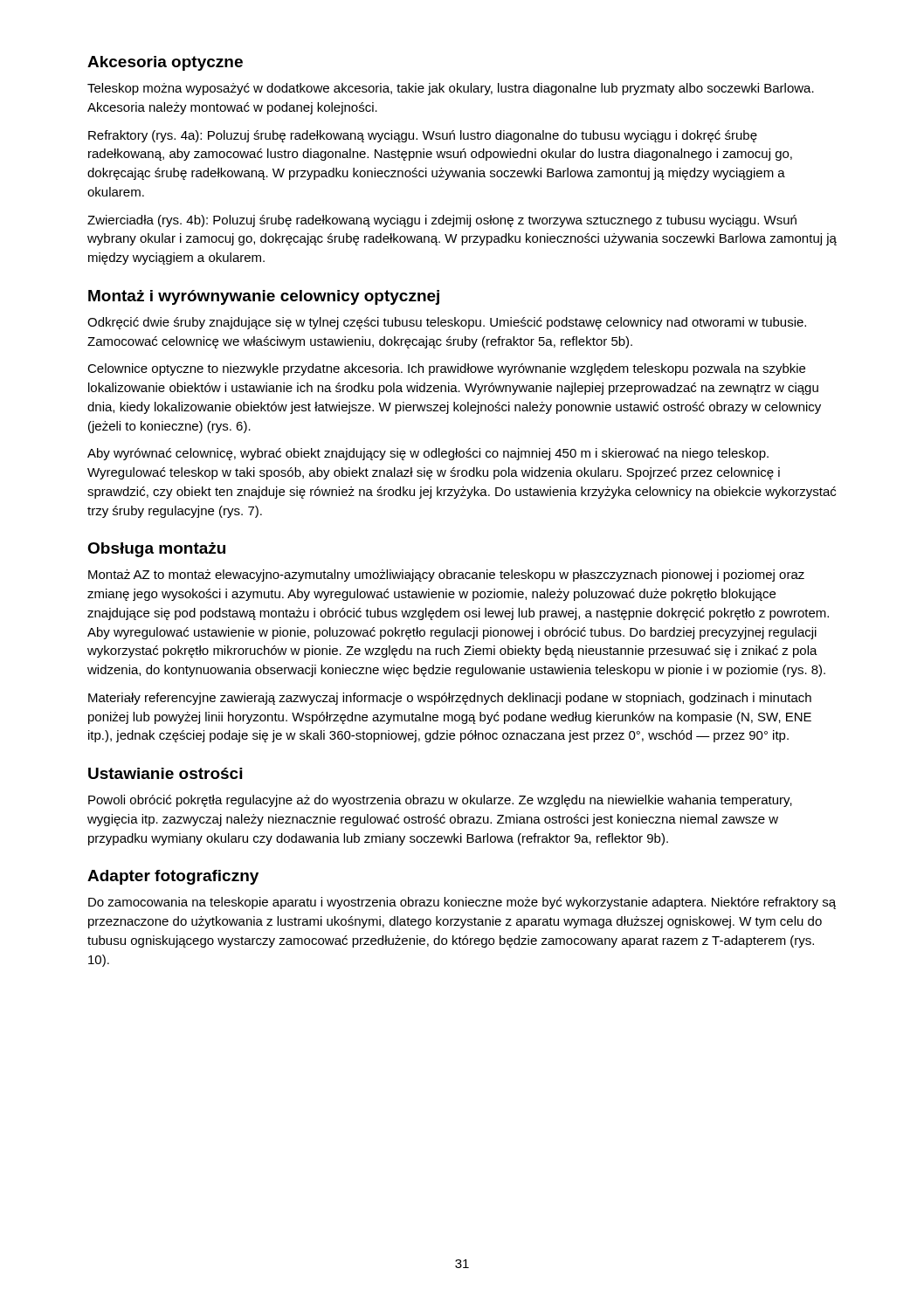
Task: Where is the passage that starts "Teleskop można wyposażyć w"?
Action: tap(451, 97)
